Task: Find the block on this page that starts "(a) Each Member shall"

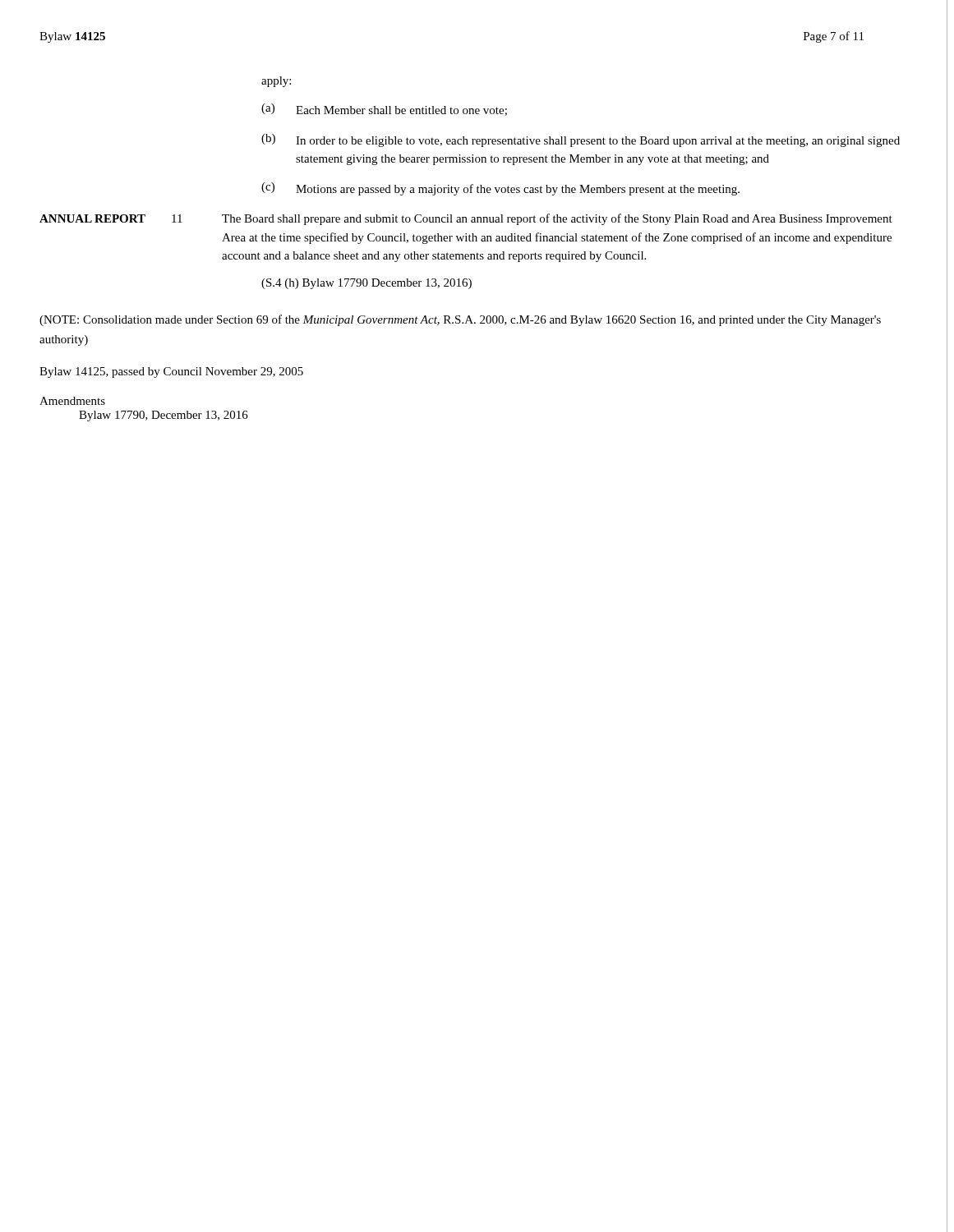Action: click(384, 110)
